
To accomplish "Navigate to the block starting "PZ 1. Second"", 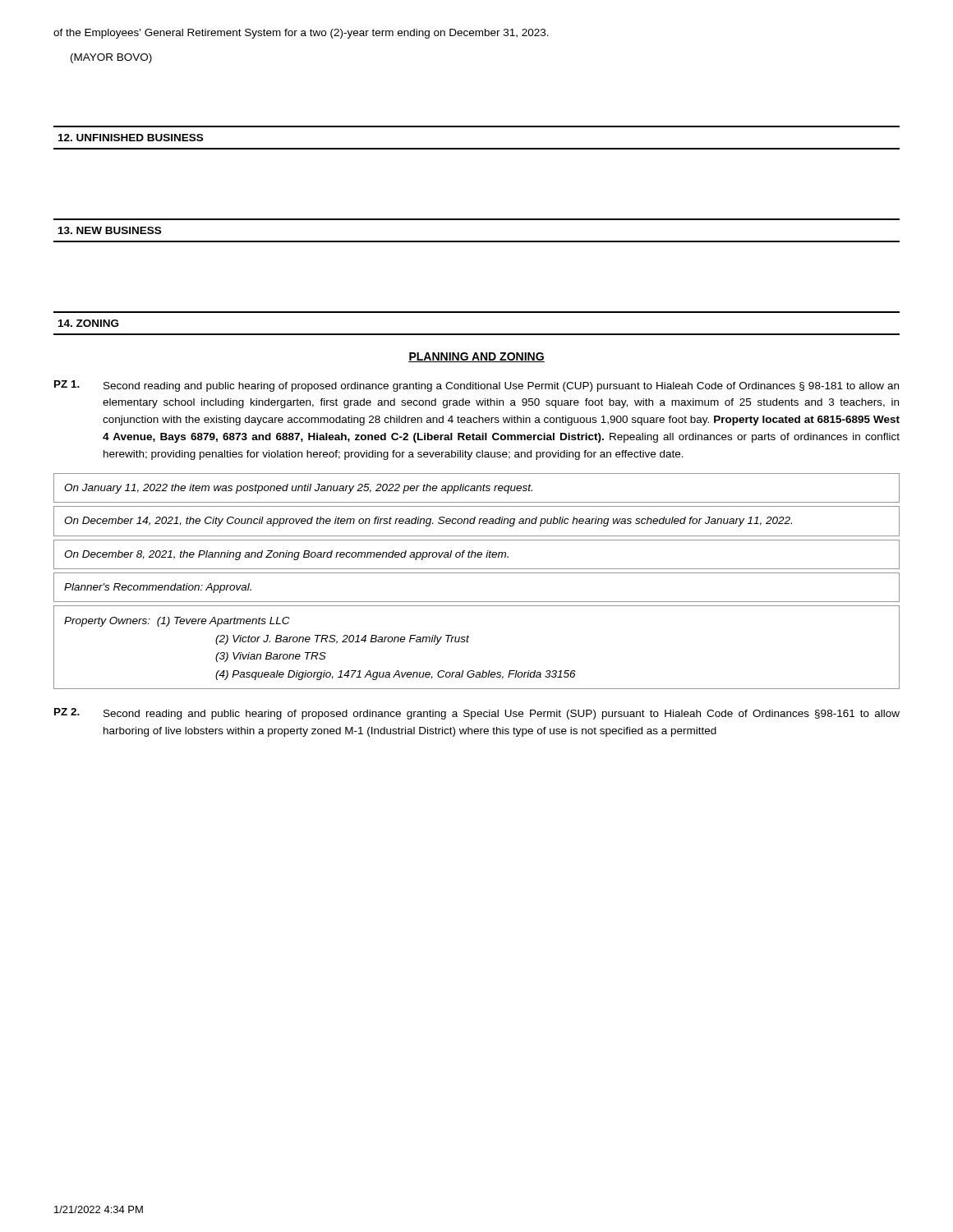I will click(x=476, y=420).
